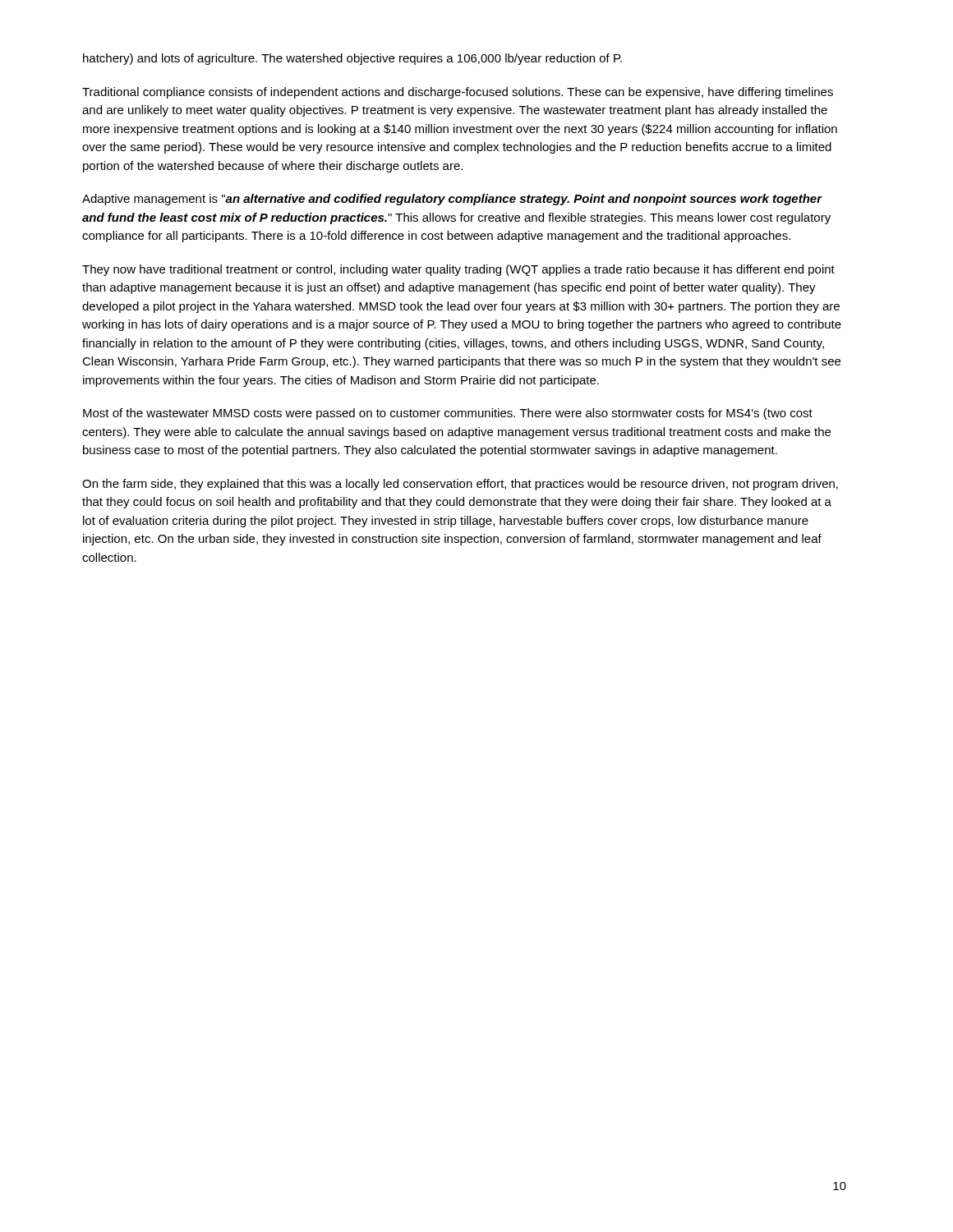Find the block on this page that starts "Adaptive management is "an alternative and codified"
Image resolution: width=953 pixels, height=1232 pixels.
pyautogui.click(x=456, y=217)
